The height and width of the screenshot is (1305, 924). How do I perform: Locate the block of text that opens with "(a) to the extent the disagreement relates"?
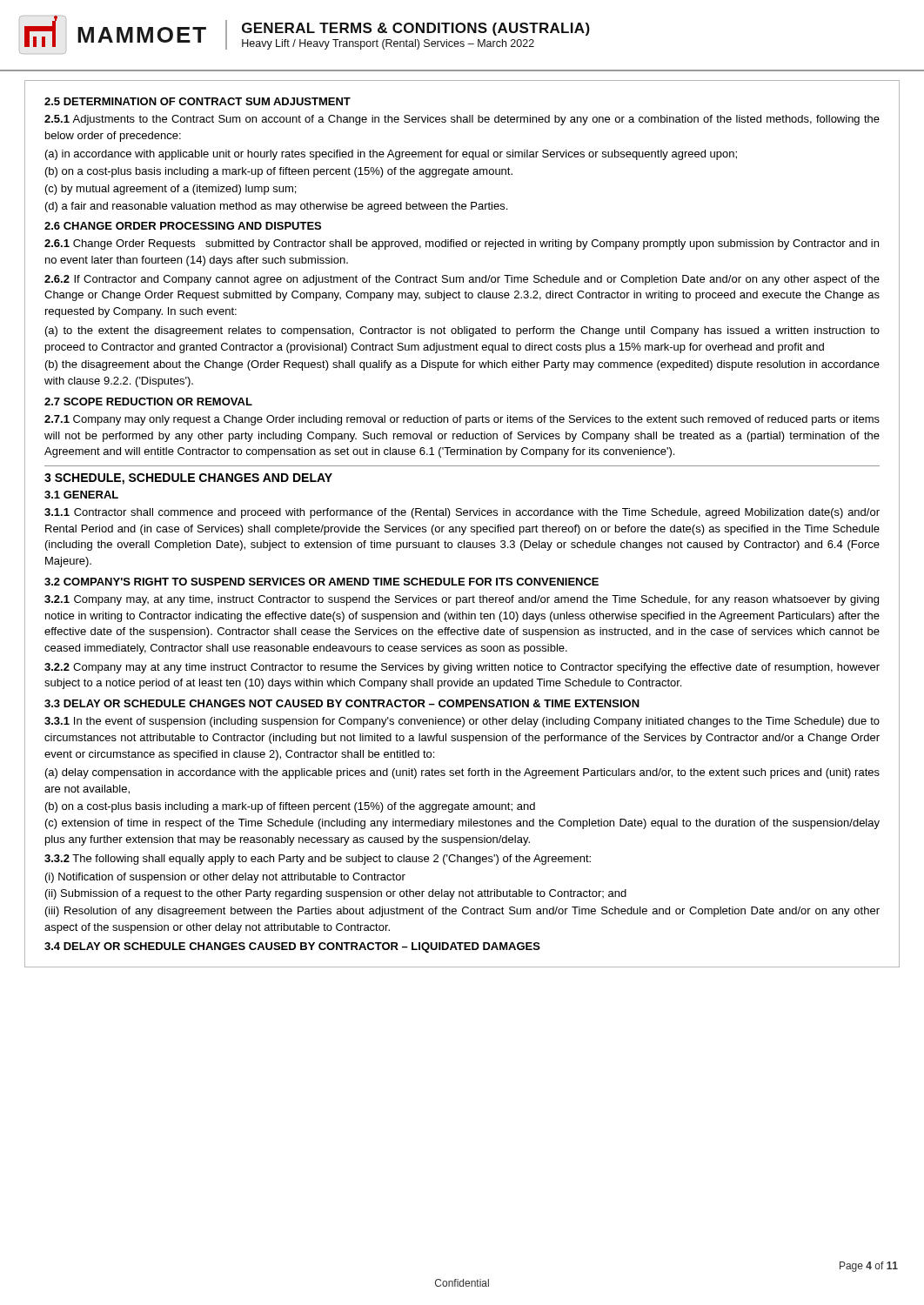click(x=462, y=338)
